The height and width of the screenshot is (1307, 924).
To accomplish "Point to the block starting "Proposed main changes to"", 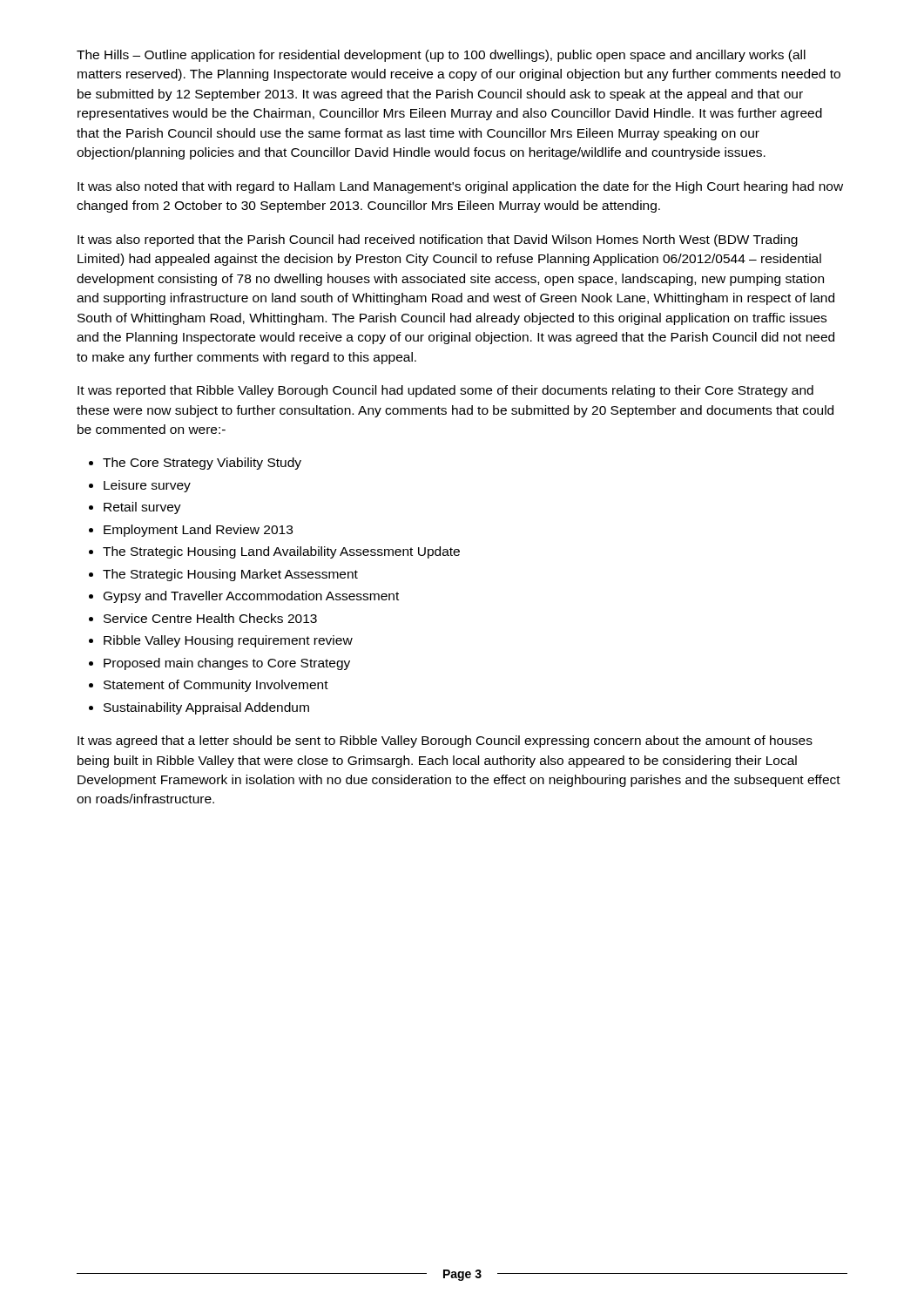I will 227,662.
